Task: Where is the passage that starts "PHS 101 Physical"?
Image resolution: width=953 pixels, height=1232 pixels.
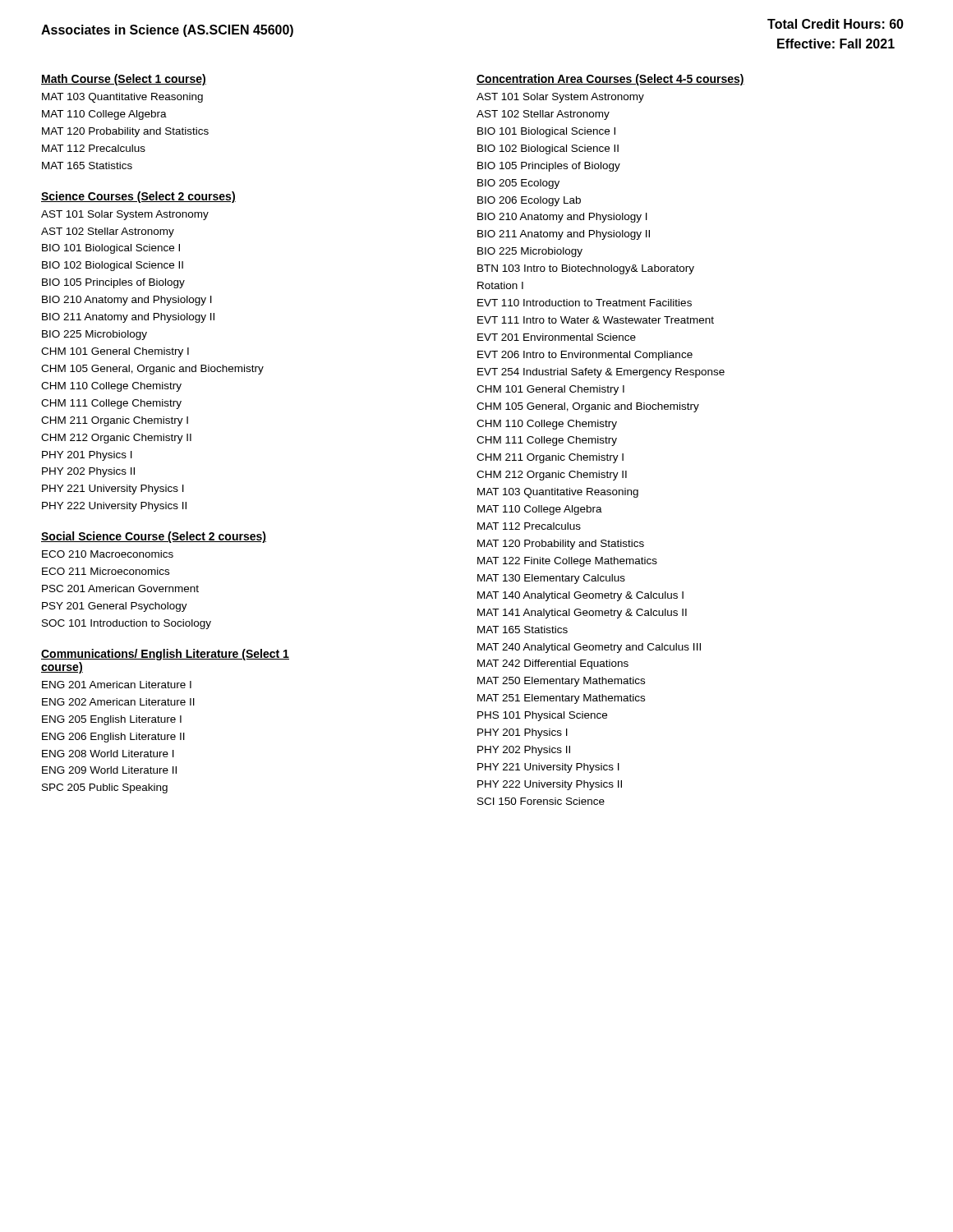Action: (x=542, y=715)
